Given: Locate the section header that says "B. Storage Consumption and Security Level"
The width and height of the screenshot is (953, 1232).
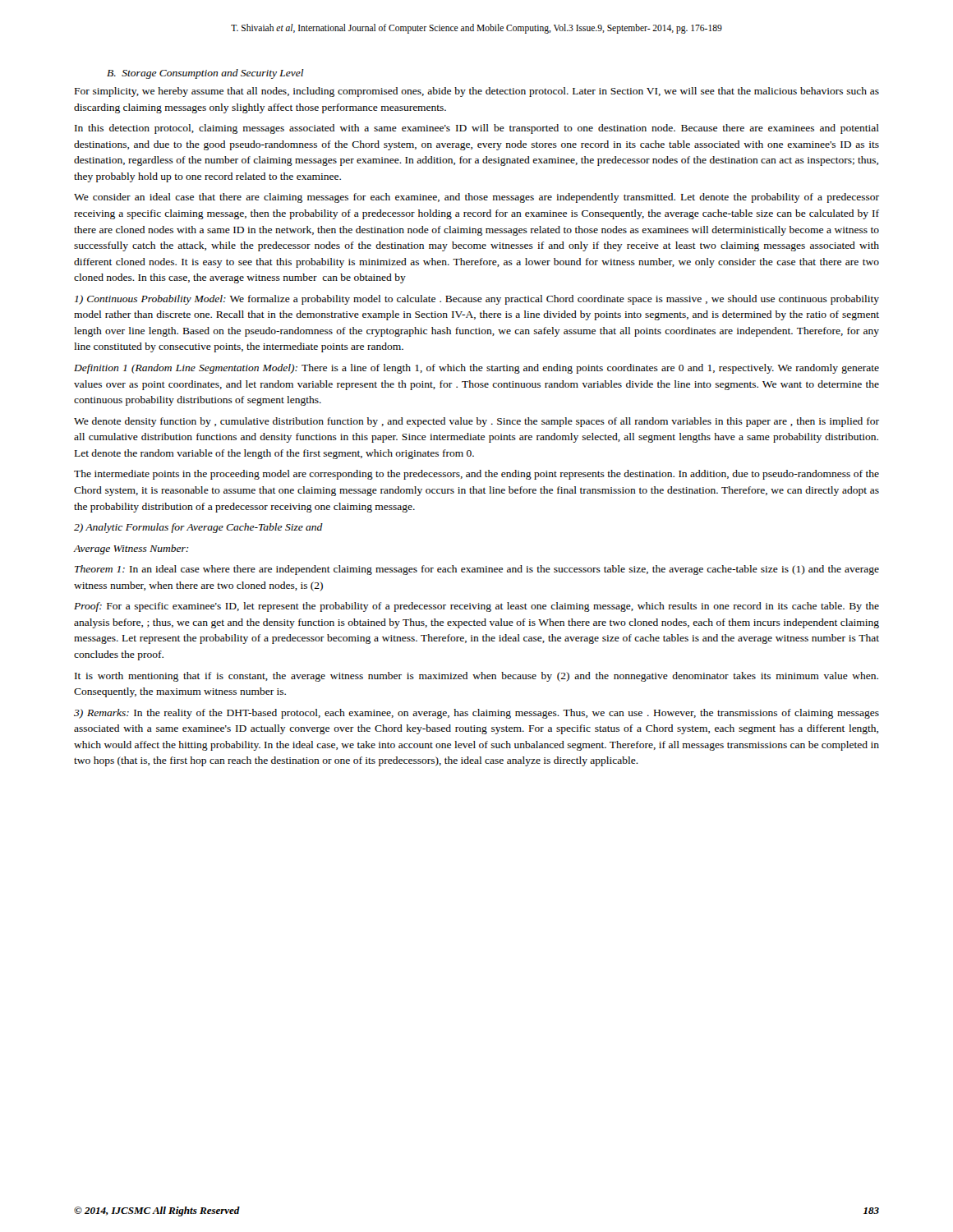Looking at the screenshot, I should [x=205, y=73].
